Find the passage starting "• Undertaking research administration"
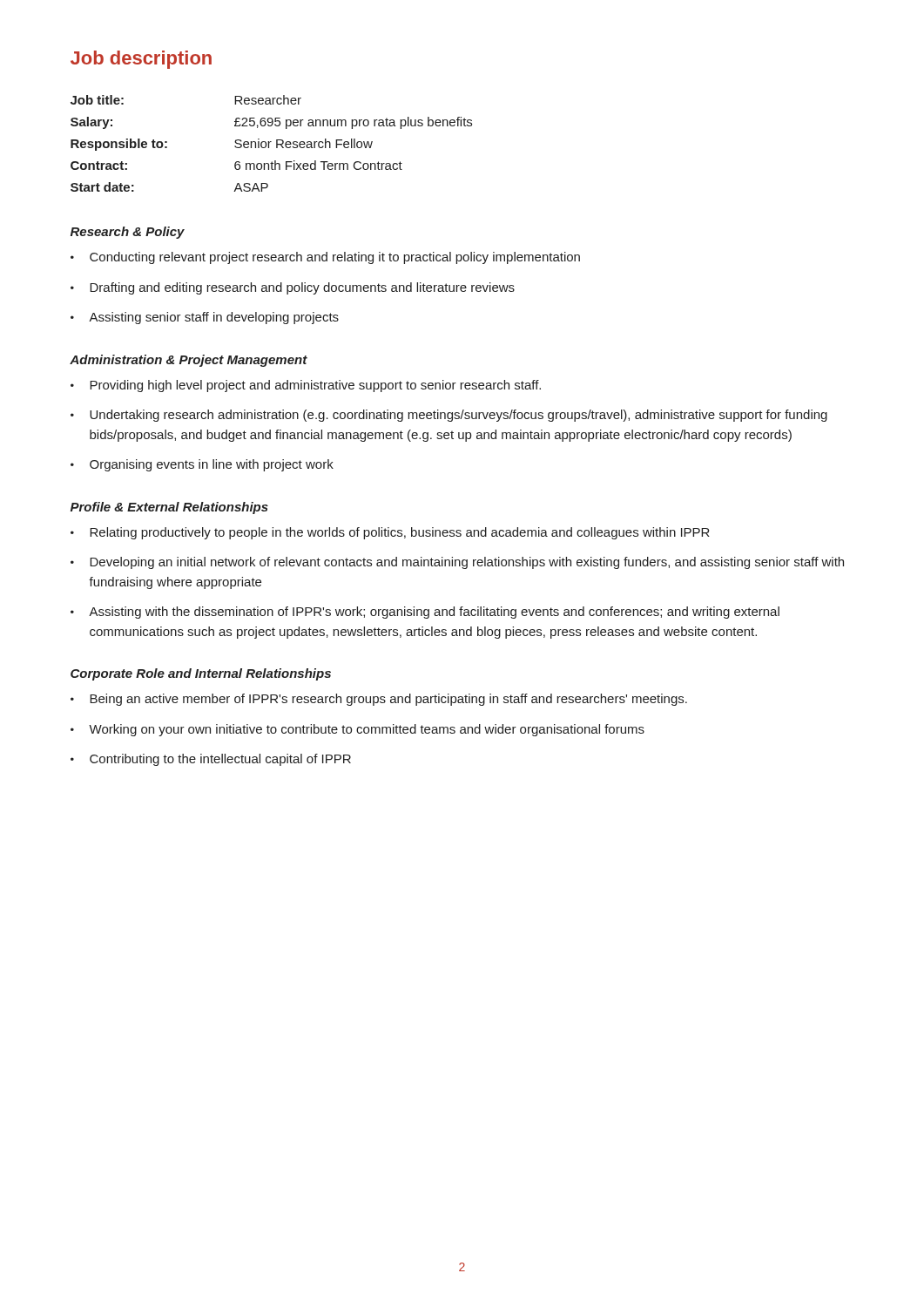Screen dimensions: 1307x924 [462, 425]
